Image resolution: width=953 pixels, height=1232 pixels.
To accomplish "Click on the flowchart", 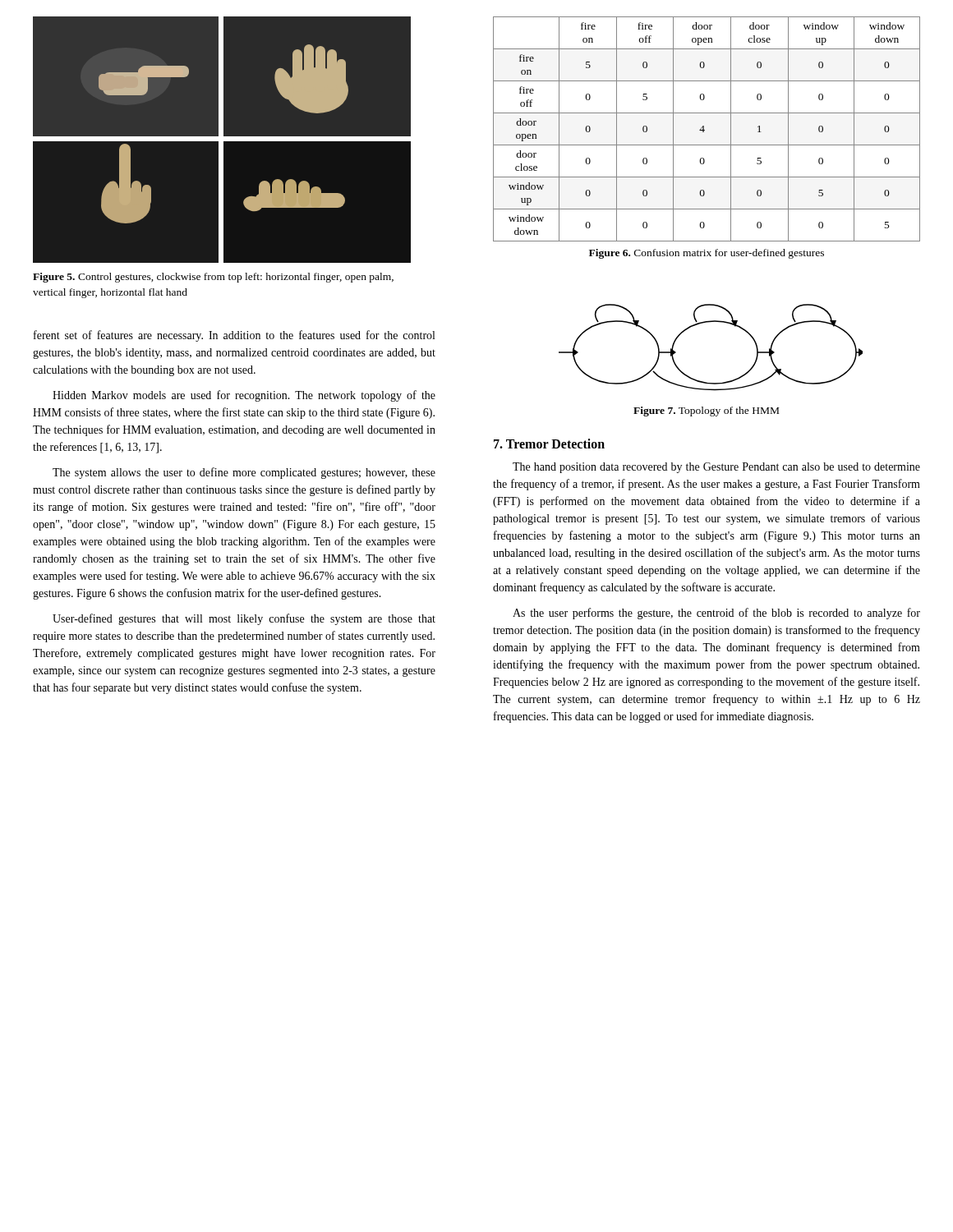I will click(x=707, y=346).
